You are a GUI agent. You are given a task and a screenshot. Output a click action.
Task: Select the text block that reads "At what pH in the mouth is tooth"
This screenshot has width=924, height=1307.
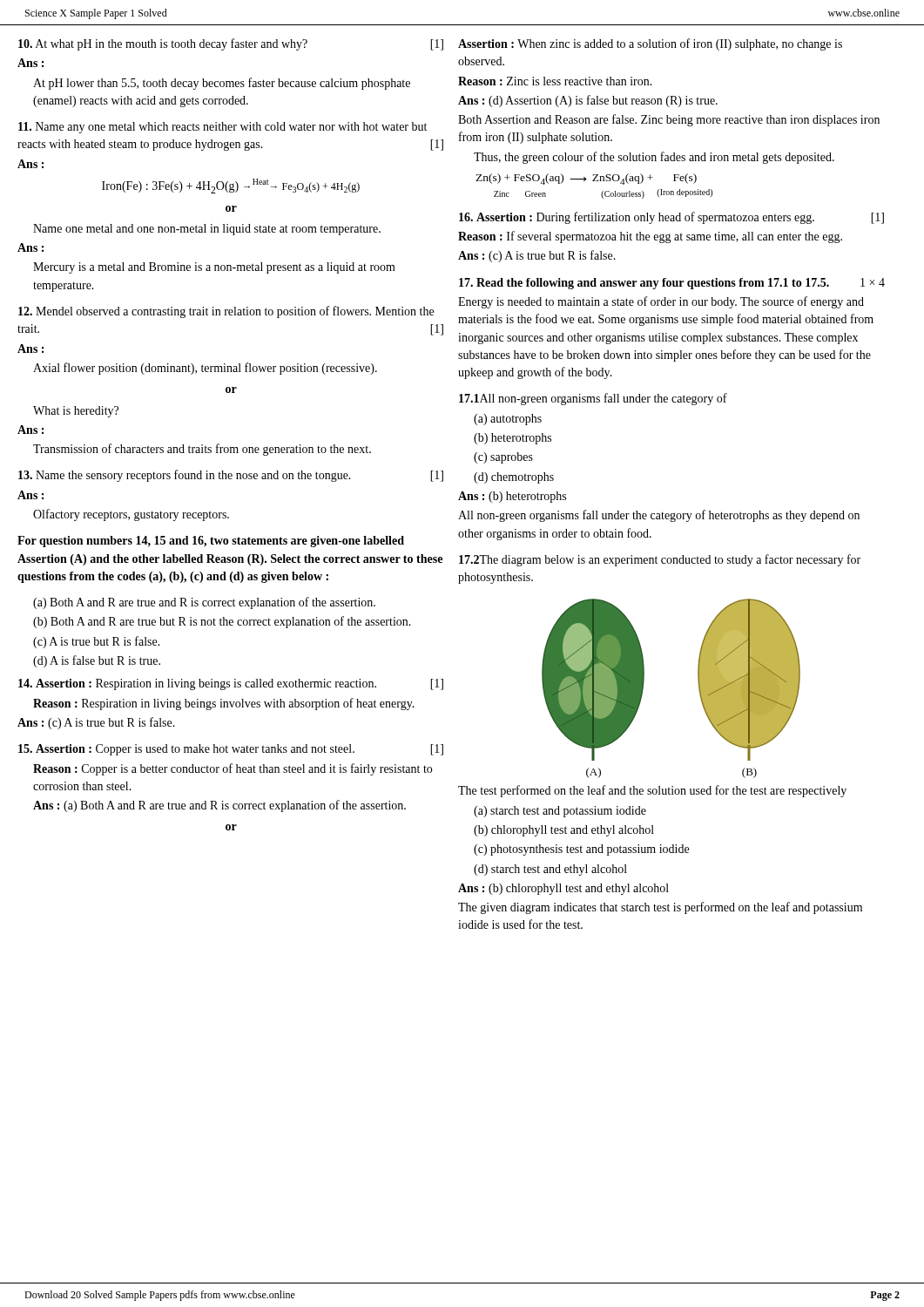click(231, 73)
